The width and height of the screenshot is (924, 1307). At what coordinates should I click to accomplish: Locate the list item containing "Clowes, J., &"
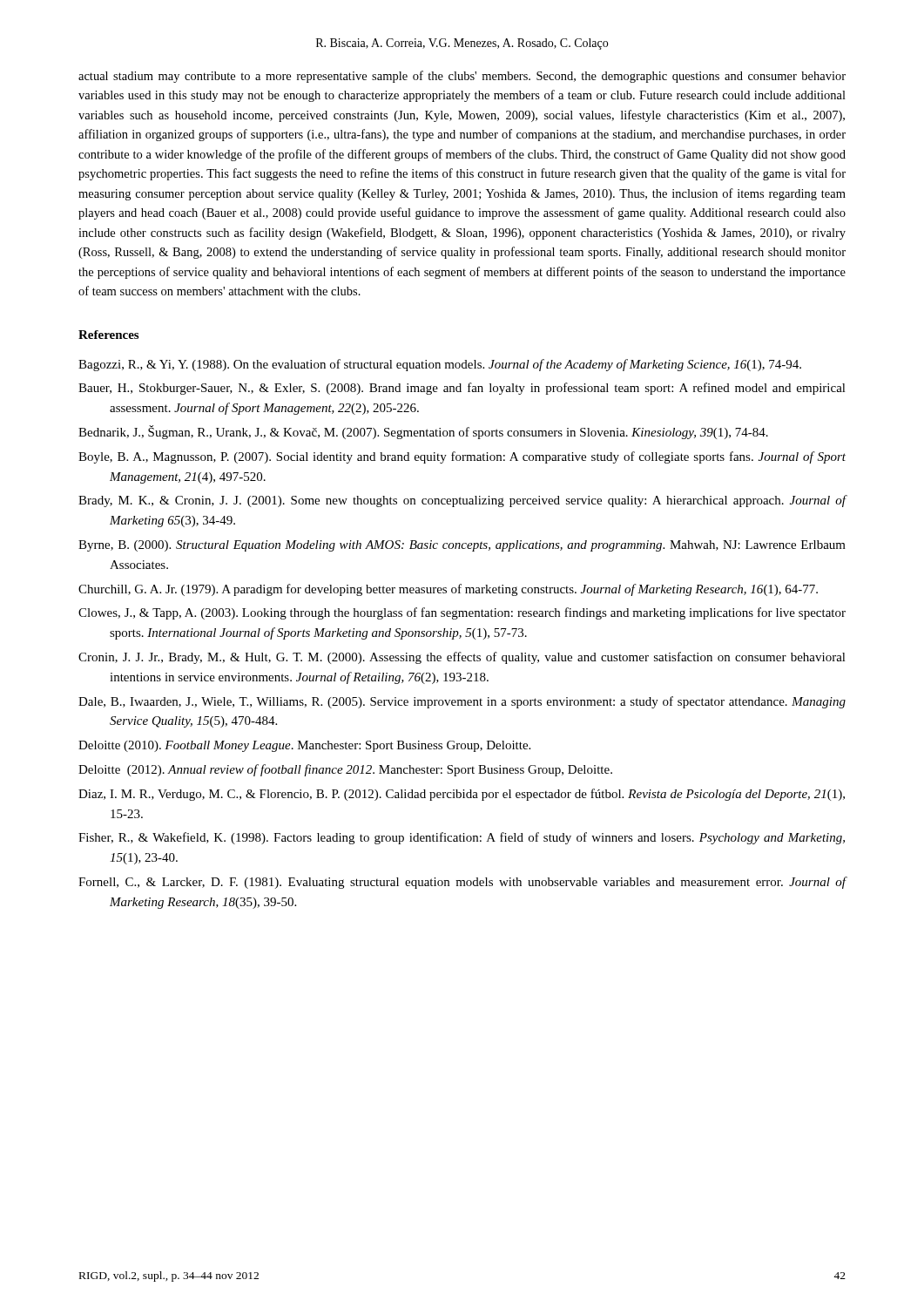tap(462, 623)
